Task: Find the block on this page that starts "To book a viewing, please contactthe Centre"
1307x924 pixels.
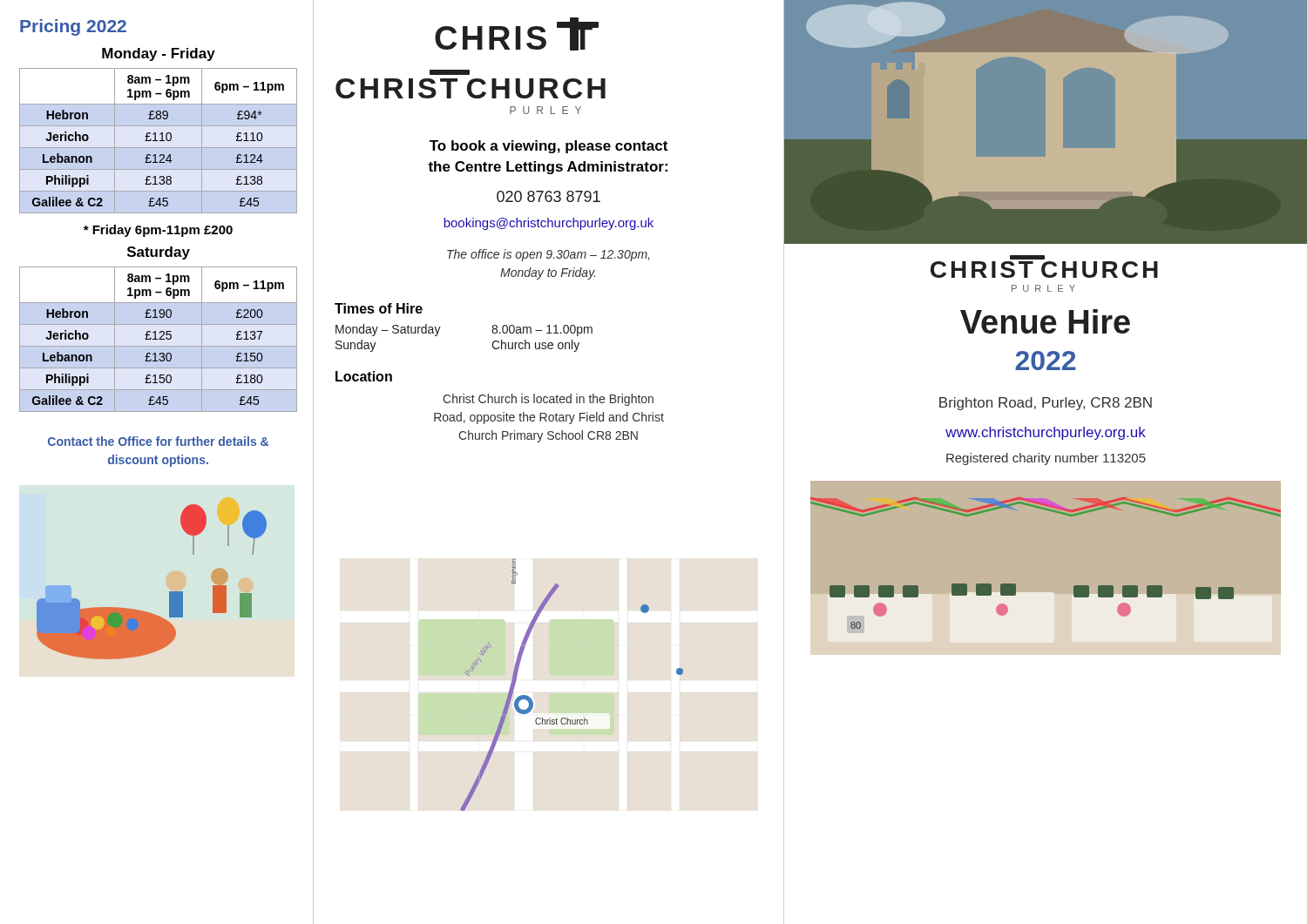Action: (x=548, y=156)
